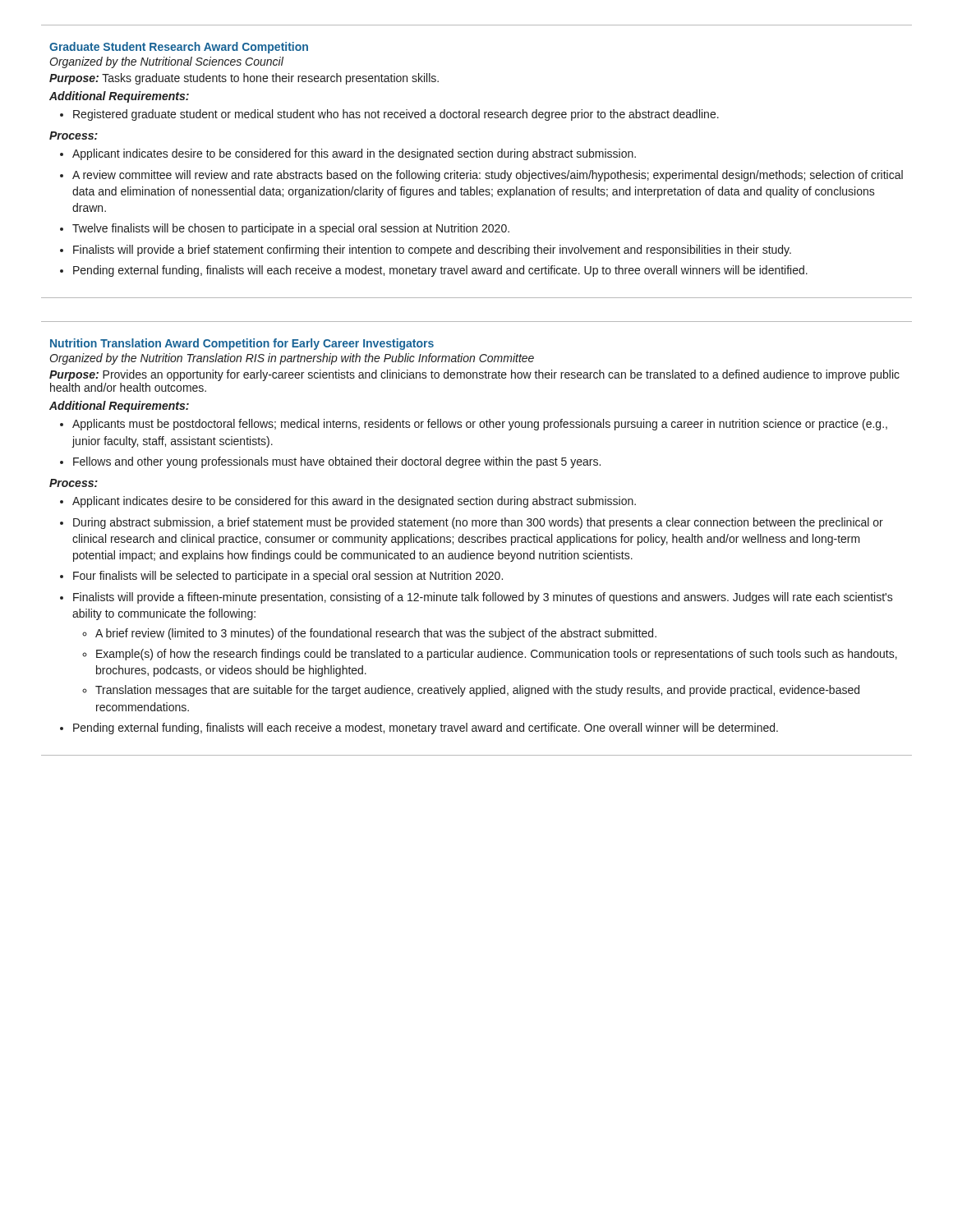Select the text block starting "Organized by the Nutrition Translation RIS in"

click(476, 358)
